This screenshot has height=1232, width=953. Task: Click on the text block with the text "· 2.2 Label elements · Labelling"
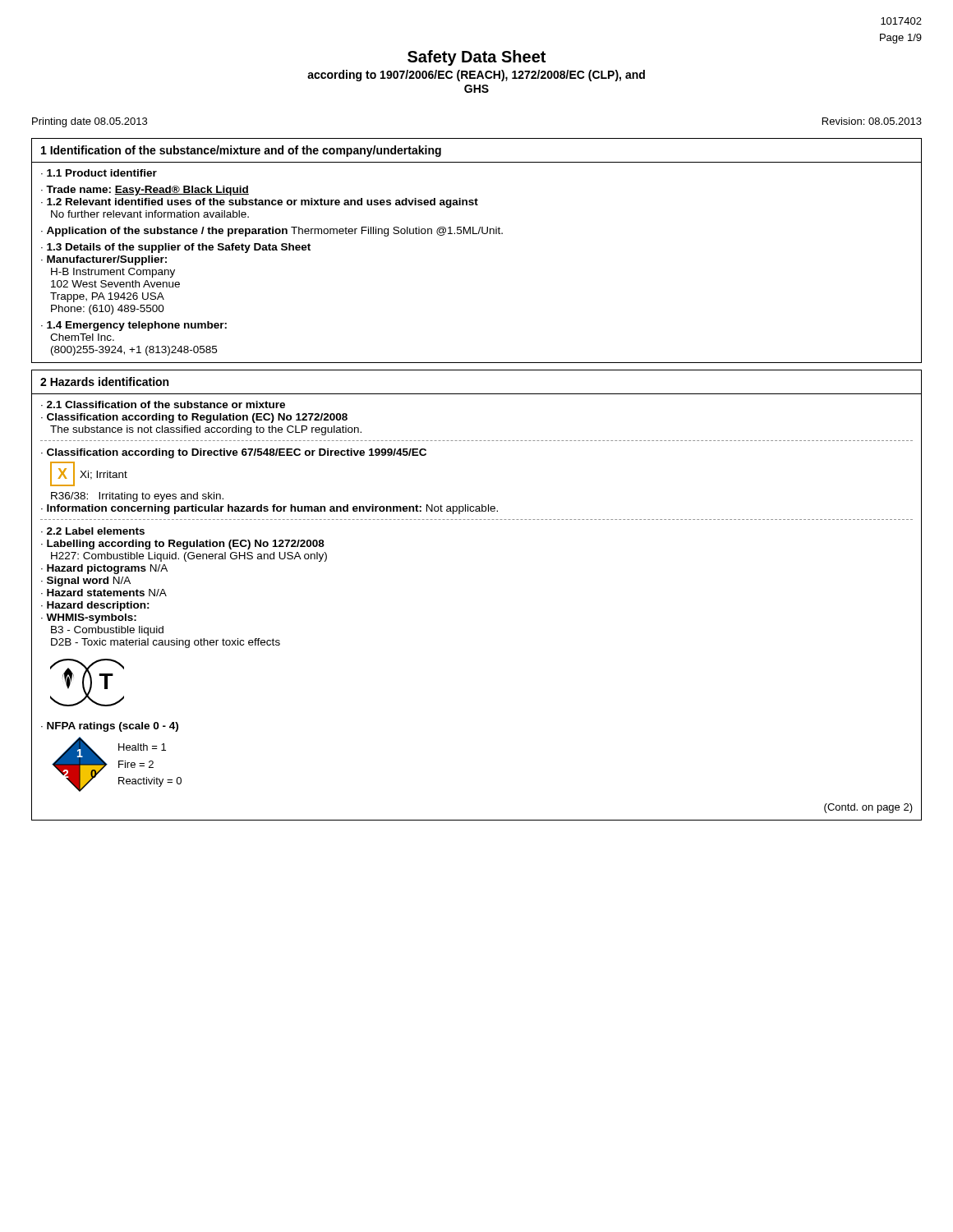93,531
